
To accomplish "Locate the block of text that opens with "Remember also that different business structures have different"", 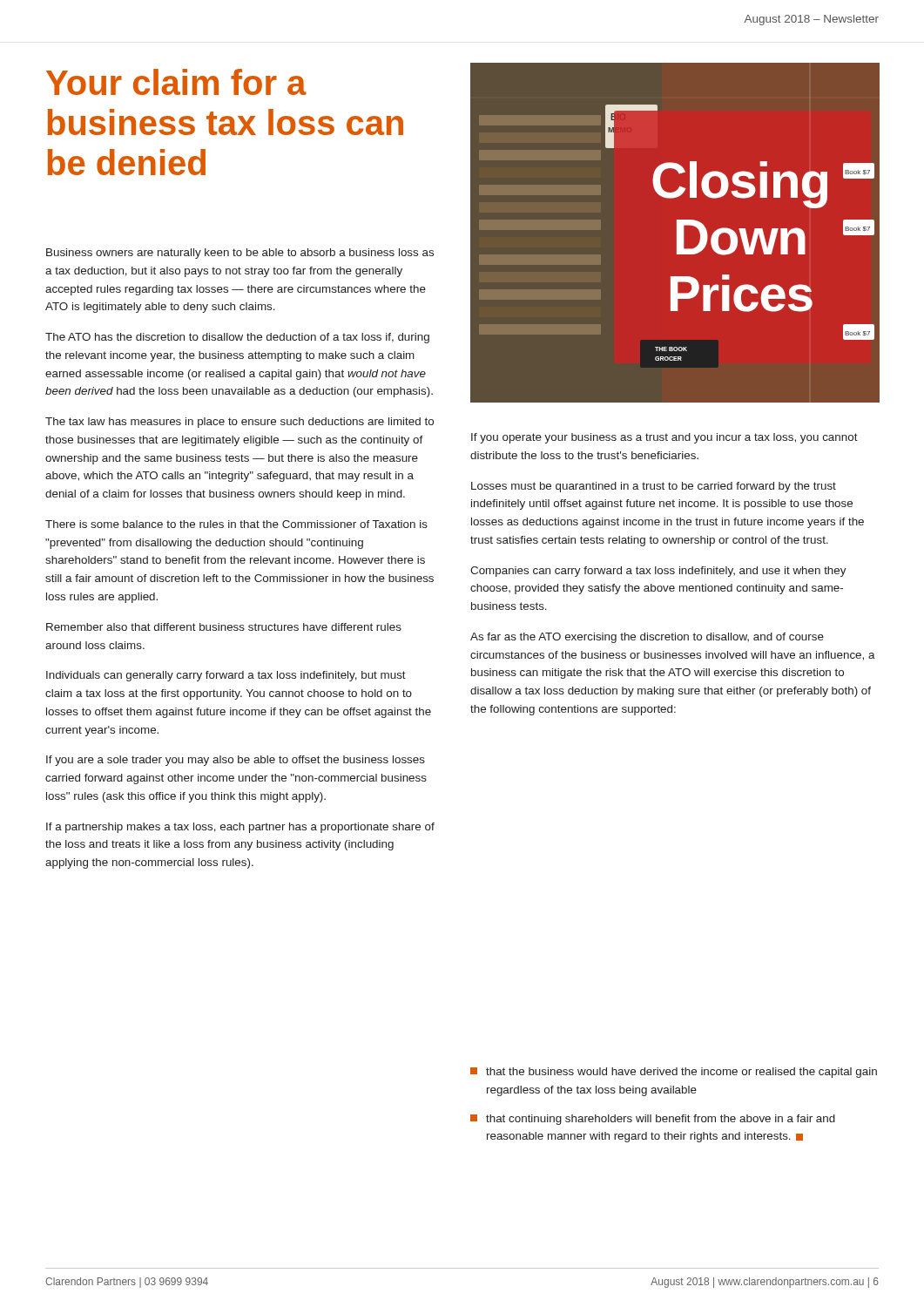I will [x=240, y=637].
